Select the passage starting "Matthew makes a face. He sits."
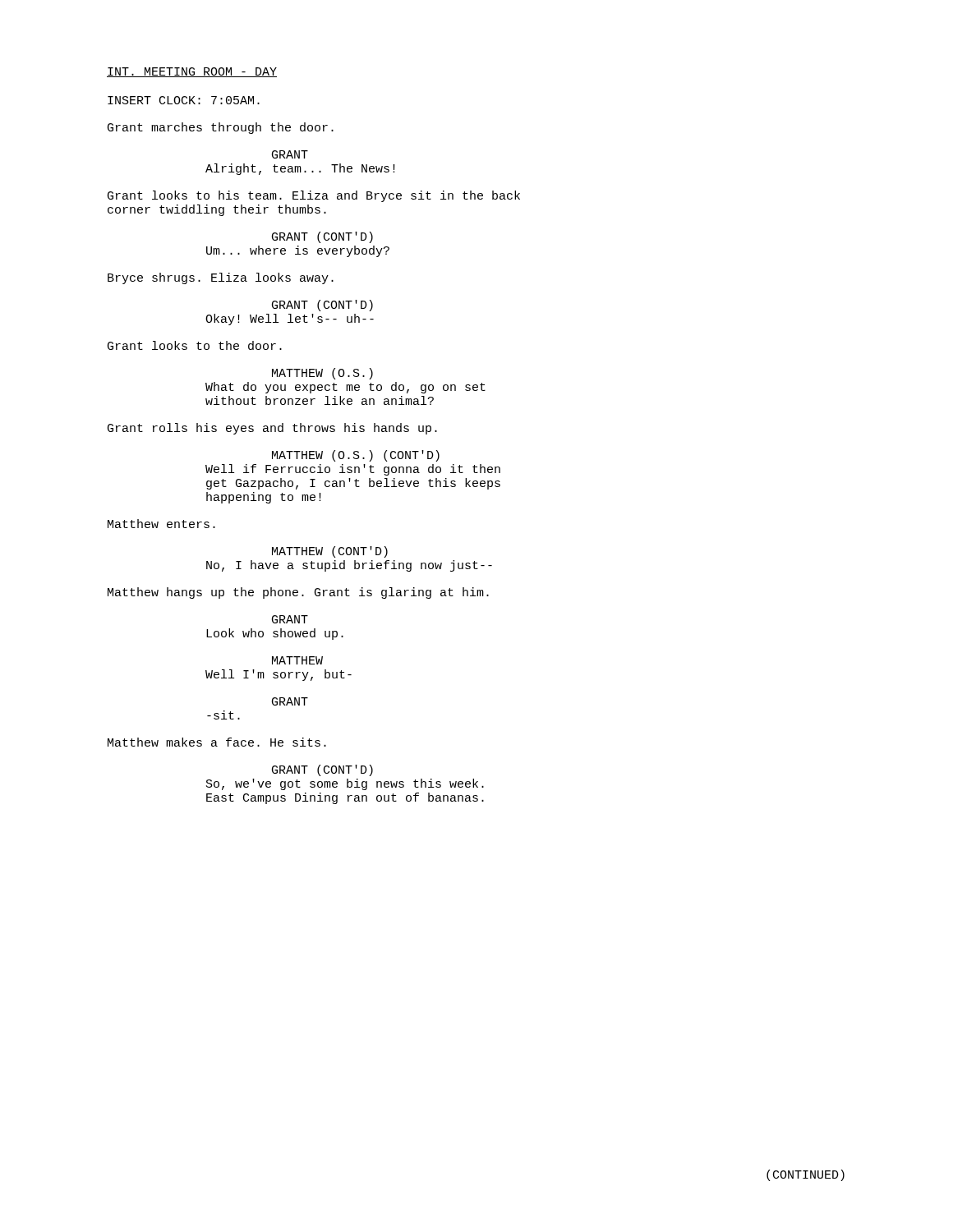The image size is (953, 1232). coord(218,744)
